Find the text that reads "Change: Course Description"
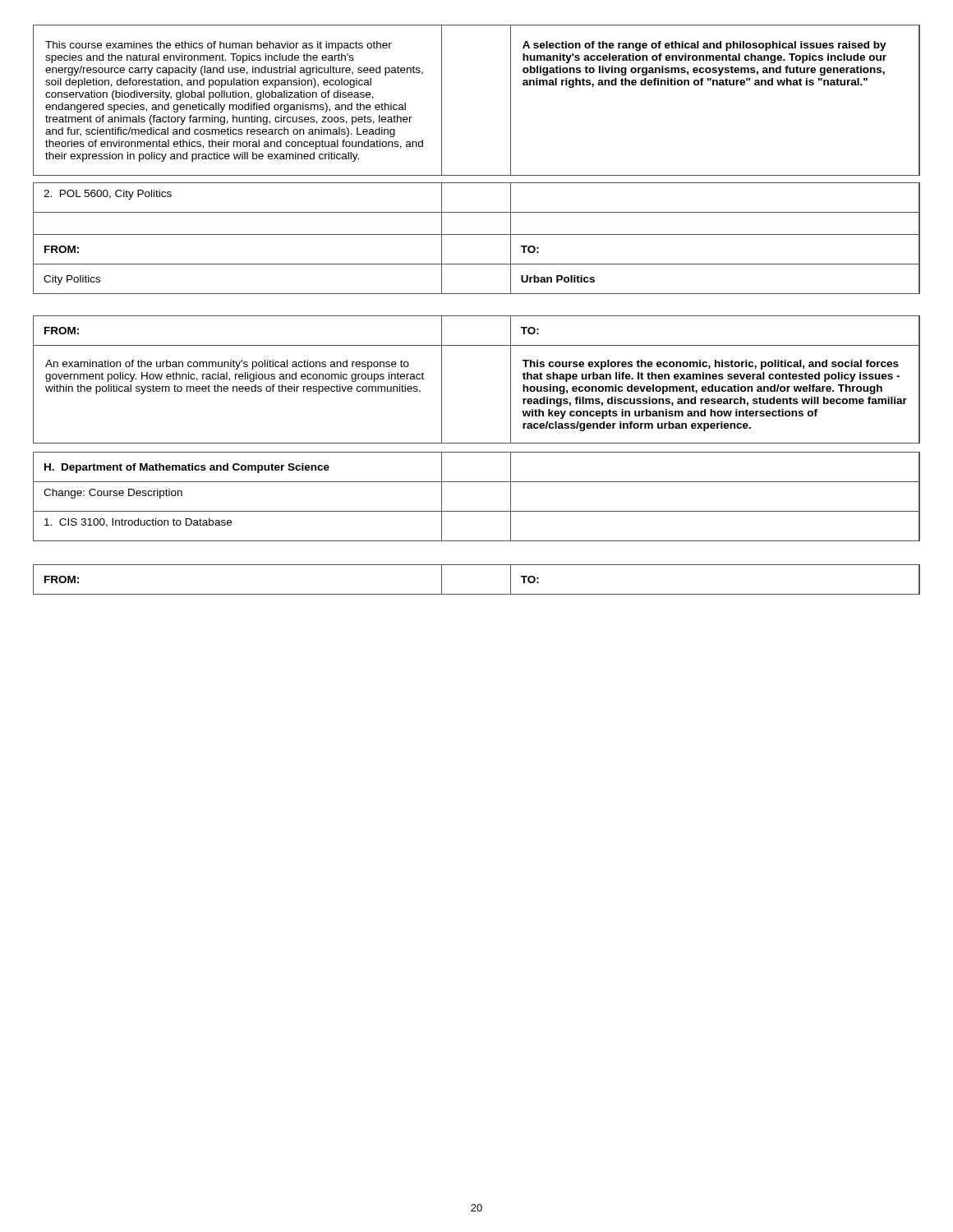The width and height of the screenshot is (953, 1232). (x=113, y=492)
